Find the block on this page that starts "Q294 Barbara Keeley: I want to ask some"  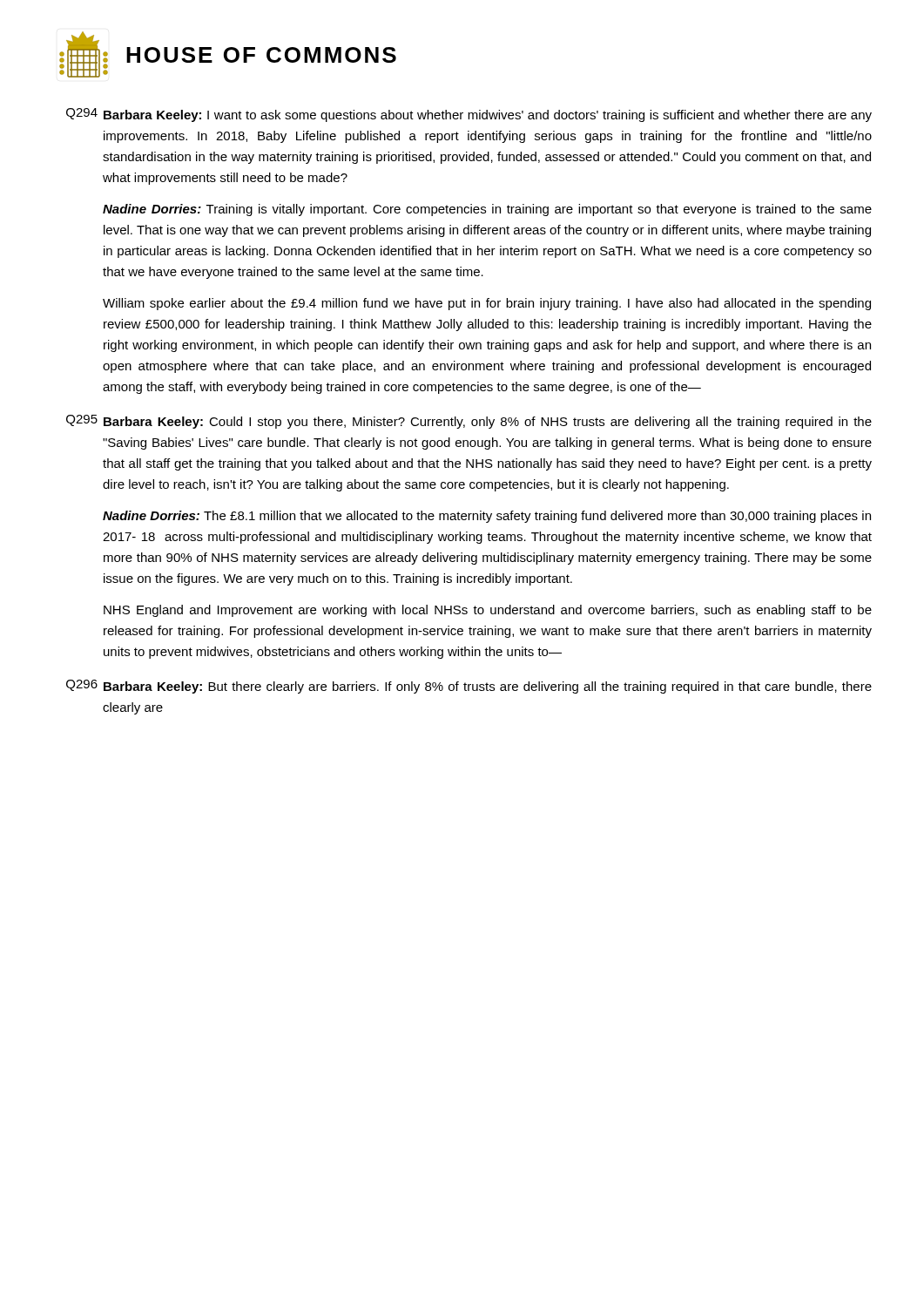pyautogui.click(x=462, y=251)
